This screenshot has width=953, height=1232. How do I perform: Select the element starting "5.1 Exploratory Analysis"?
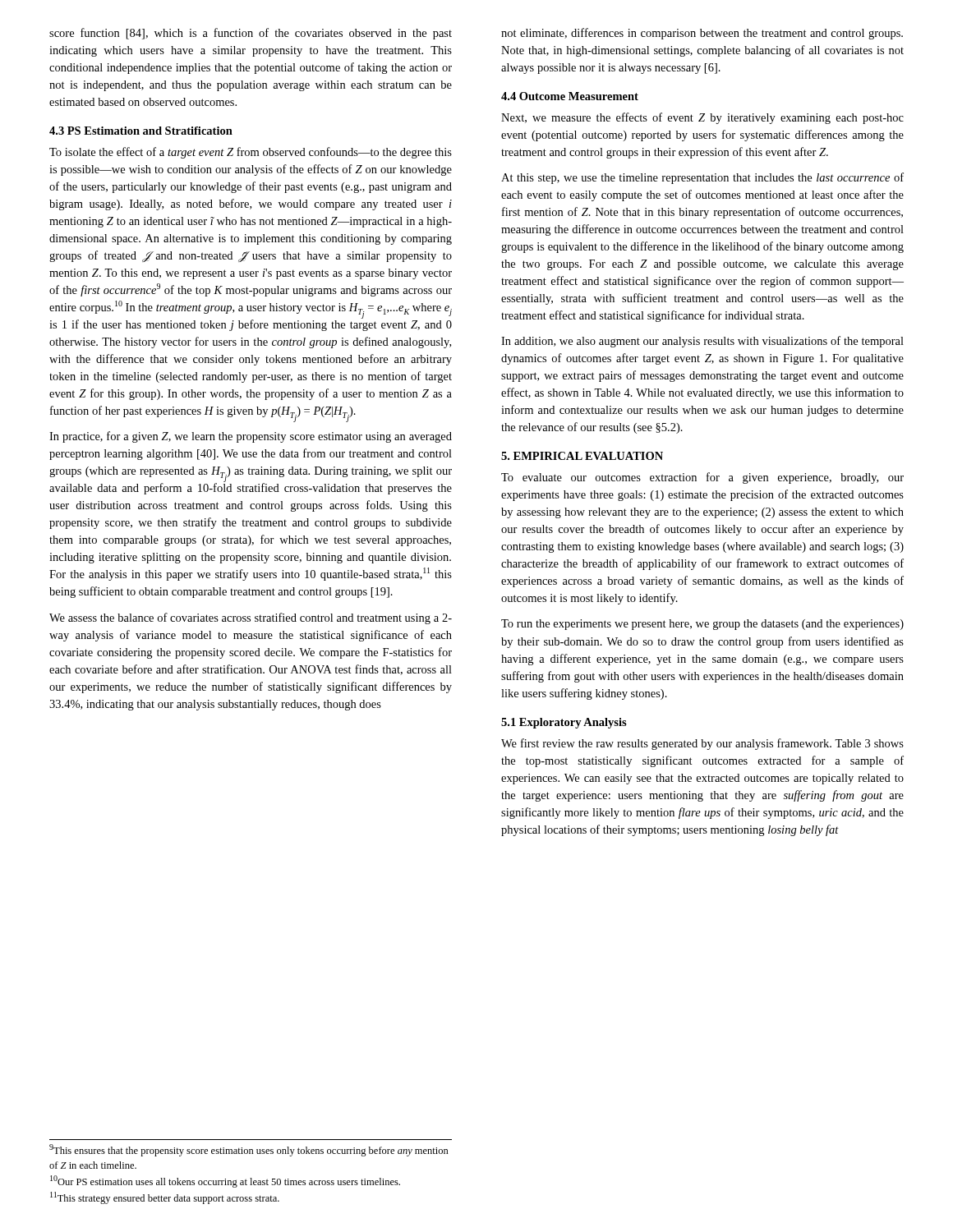[564, 722]
